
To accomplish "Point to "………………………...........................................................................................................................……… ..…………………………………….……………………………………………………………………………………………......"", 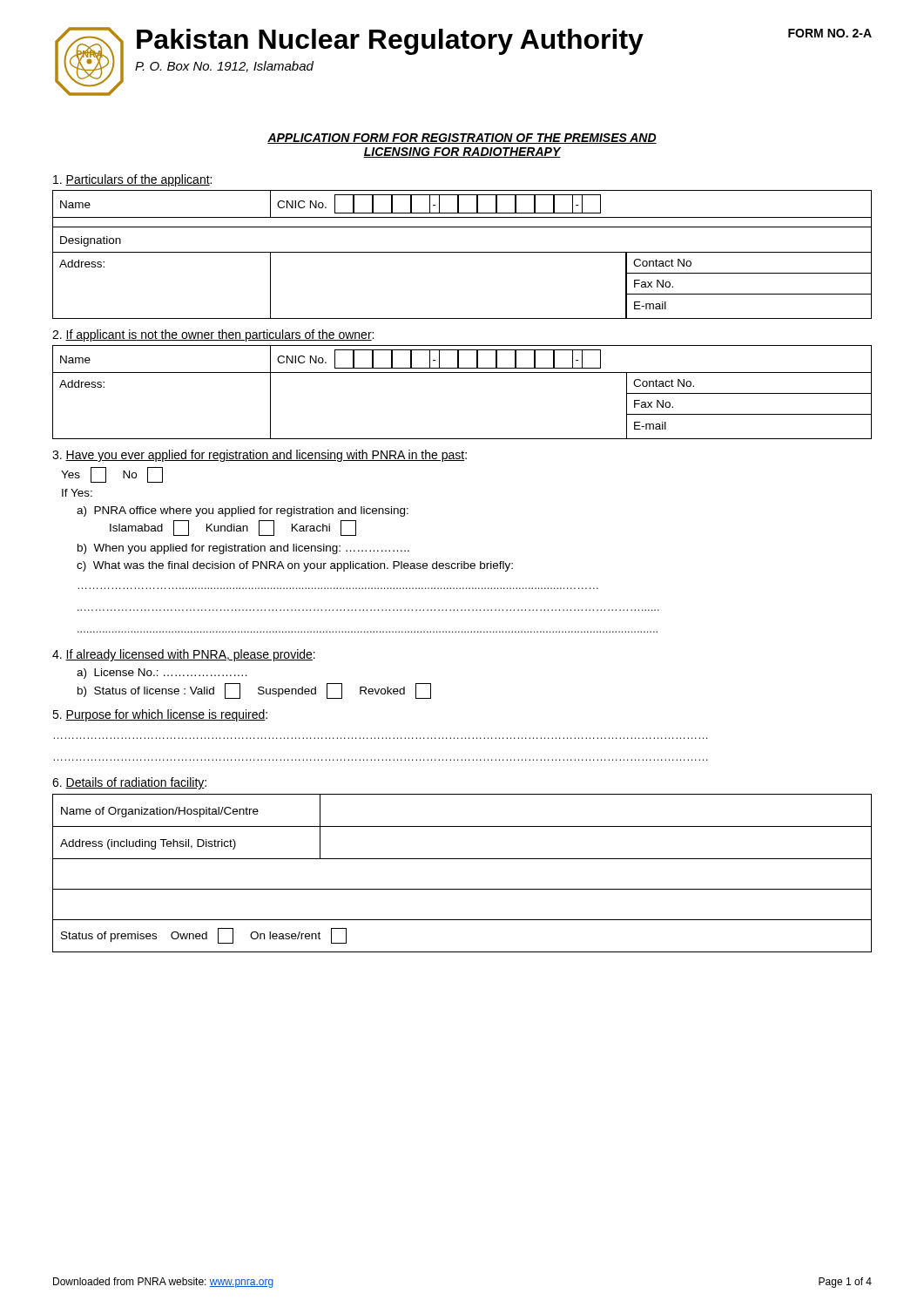I will coord(474,607).
